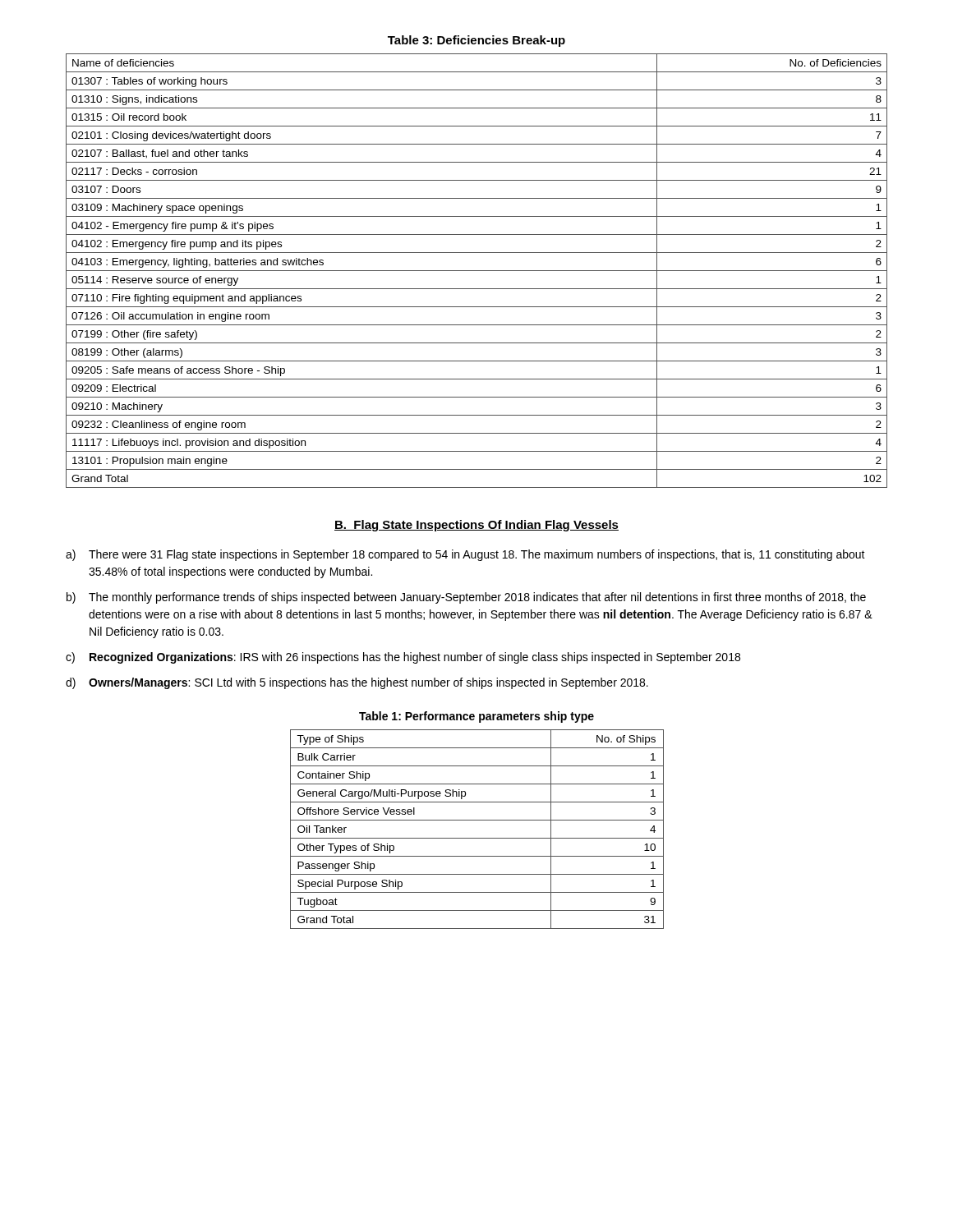Locate the table with the text "Special Purpose Ship"
The width and height of the screenshot is (953, 1232).
(x=476, y=829)
